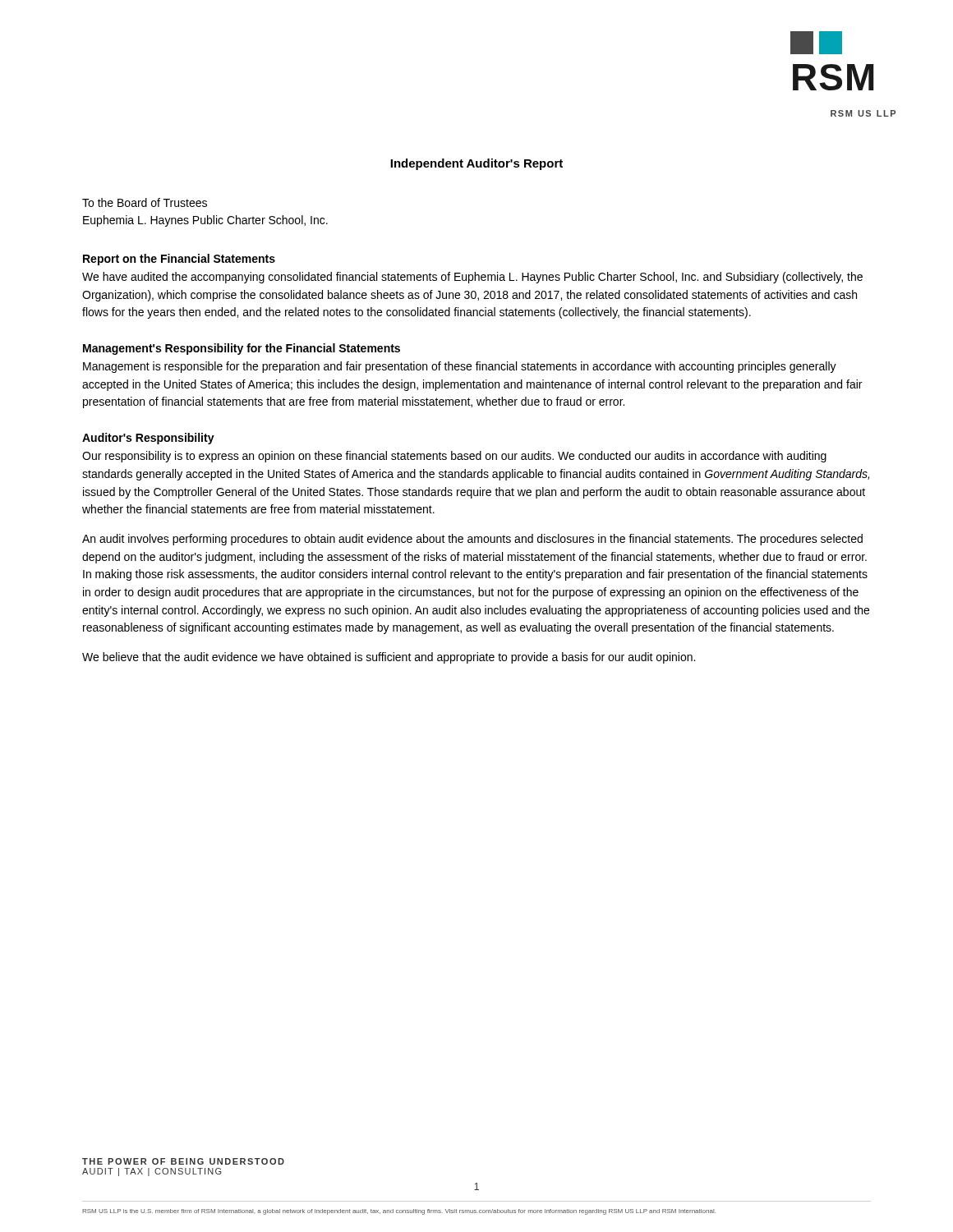Find the text starting "THE POWER OF BEING UNDERSTOOD AUDIT |"

point(184,1166)
